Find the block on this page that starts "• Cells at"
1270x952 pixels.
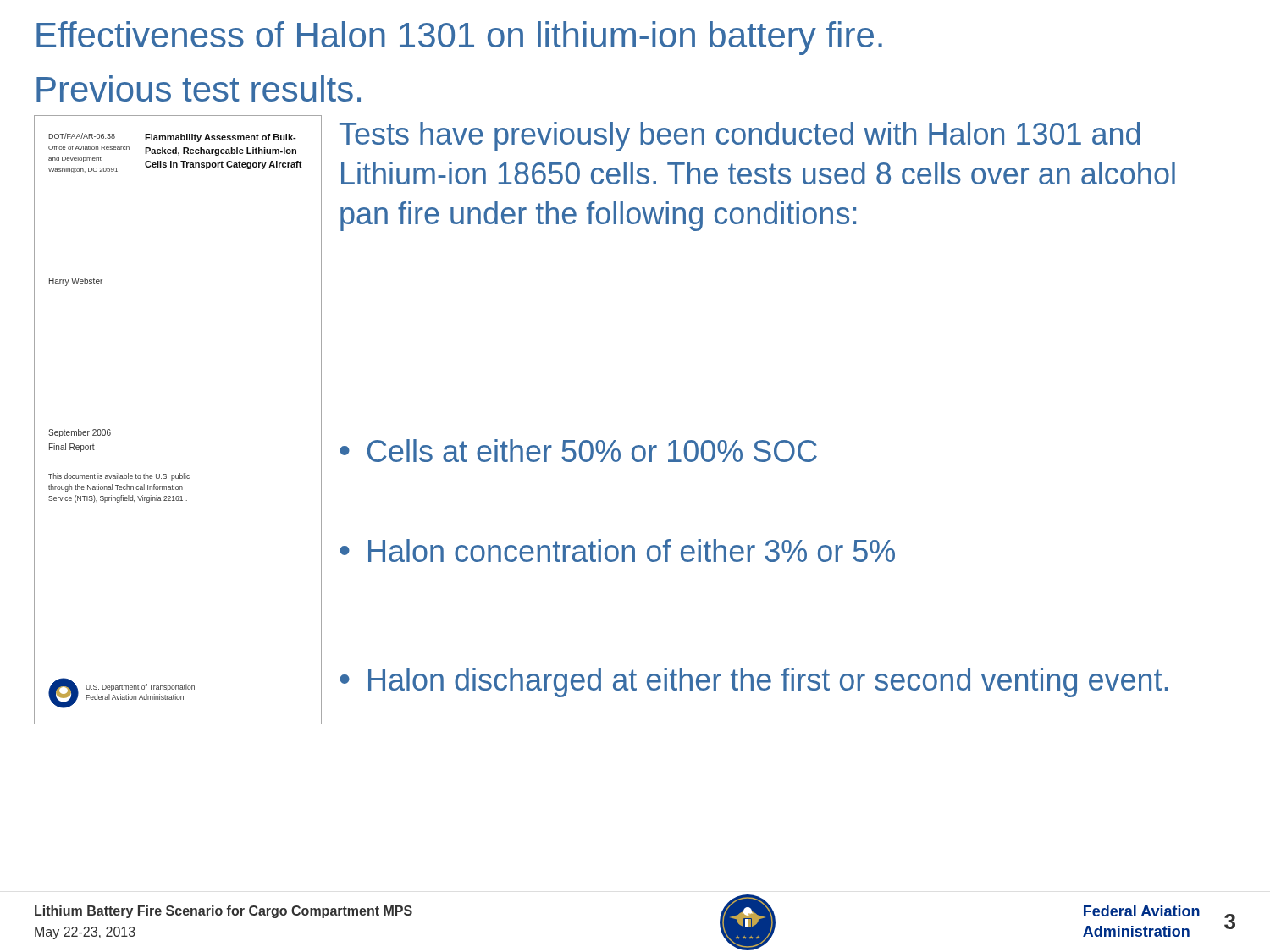(578, 452)
